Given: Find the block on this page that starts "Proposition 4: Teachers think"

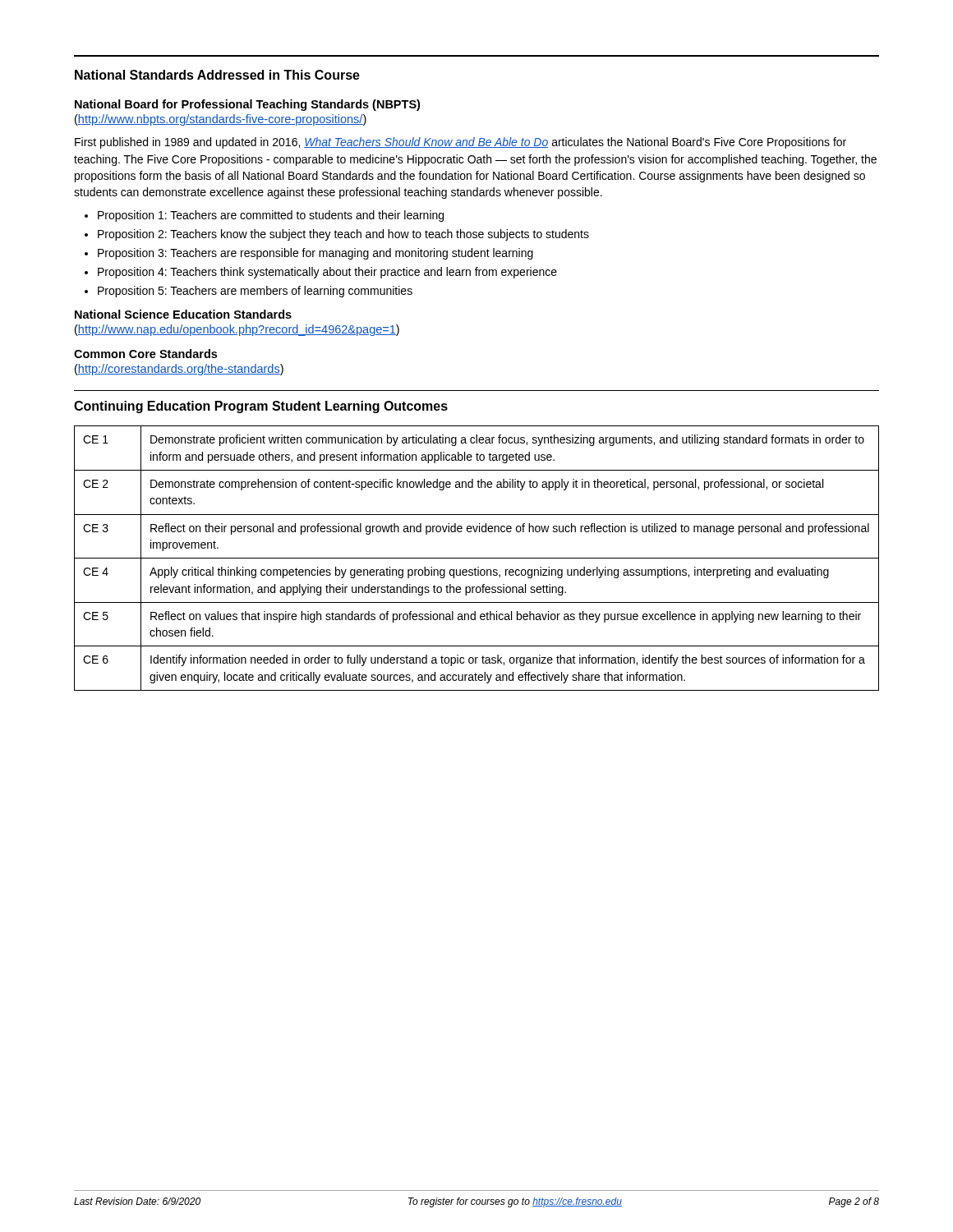Looking at the screenshot, I should (327, 272).
